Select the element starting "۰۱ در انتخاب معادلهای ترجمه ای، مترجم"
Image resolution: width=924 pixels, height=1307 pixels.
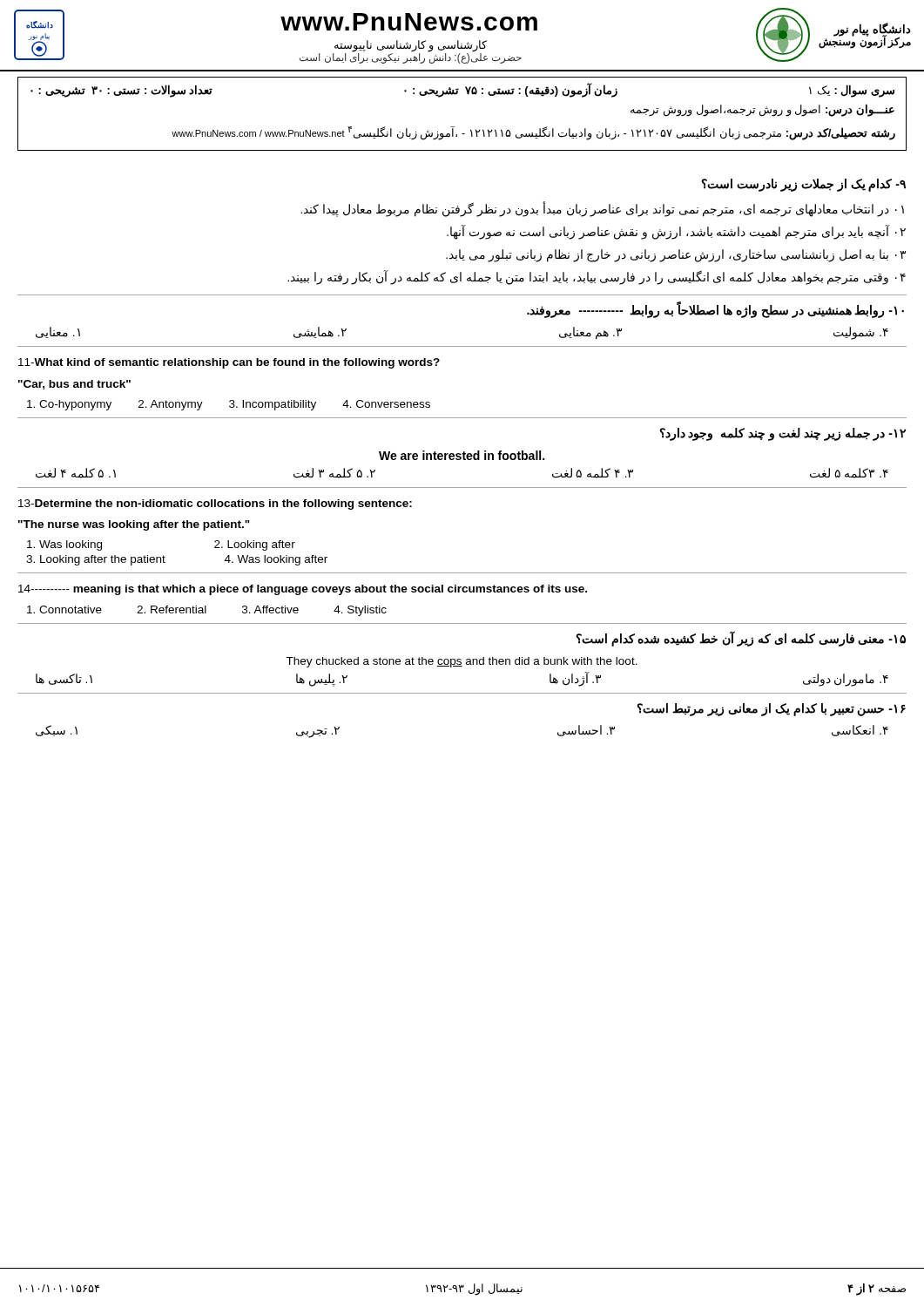pyautogui.click(x=603, y=209)
